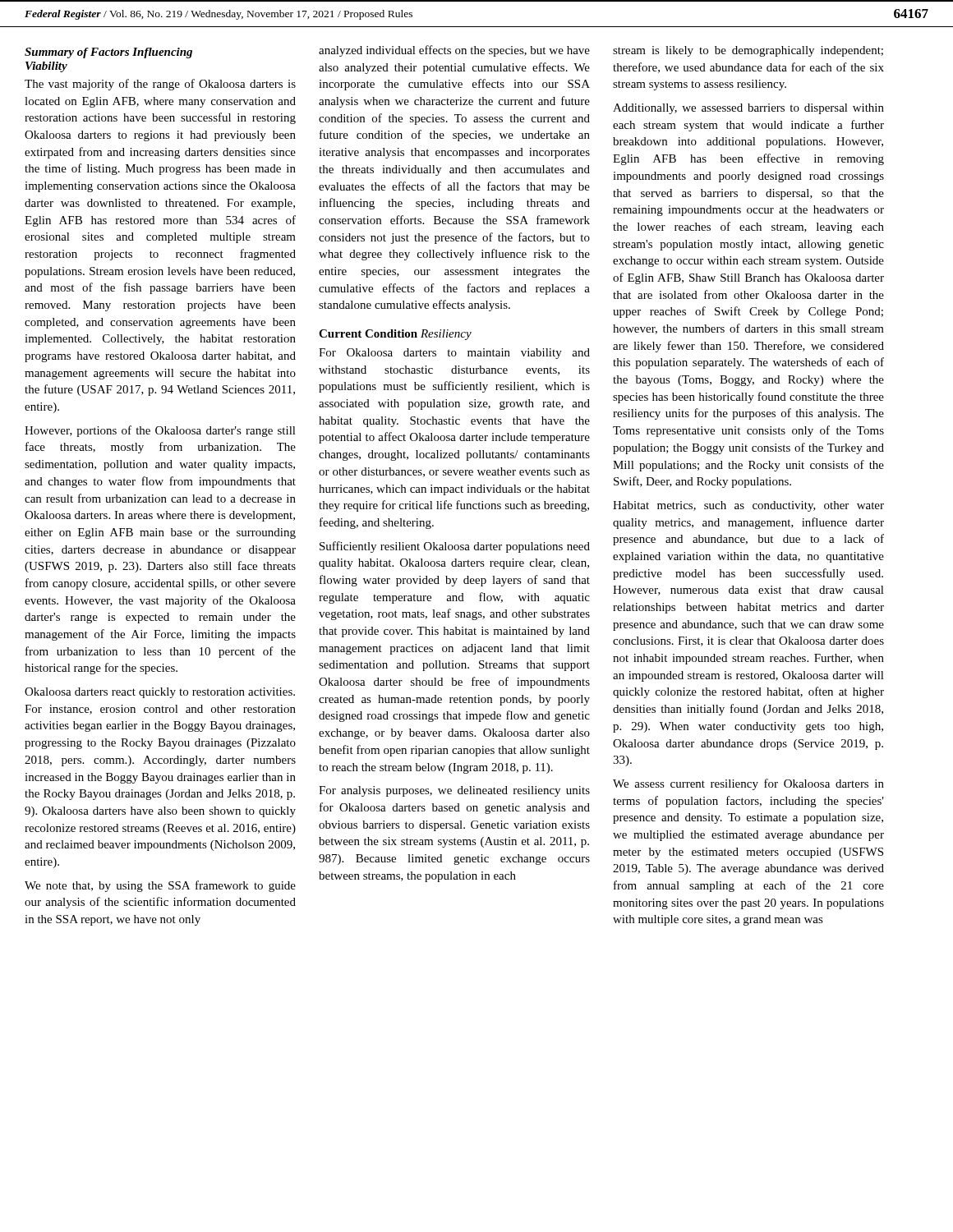953x1232 pixels.
Task: Click on the block starting "We note that, by using the SSA"
Action: 160,902
